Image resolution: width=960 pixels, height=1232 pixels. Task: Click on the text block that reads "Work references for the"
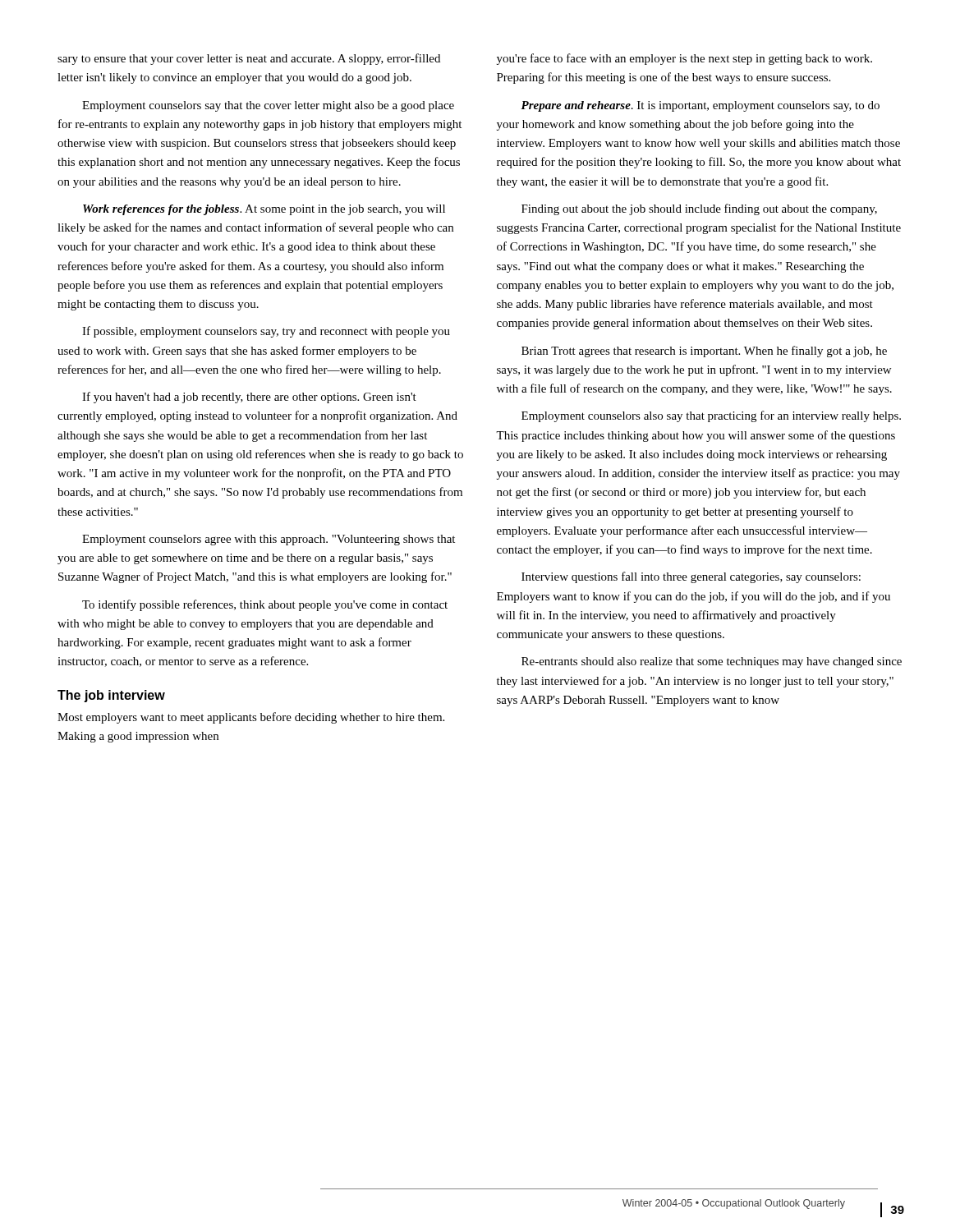261,257
